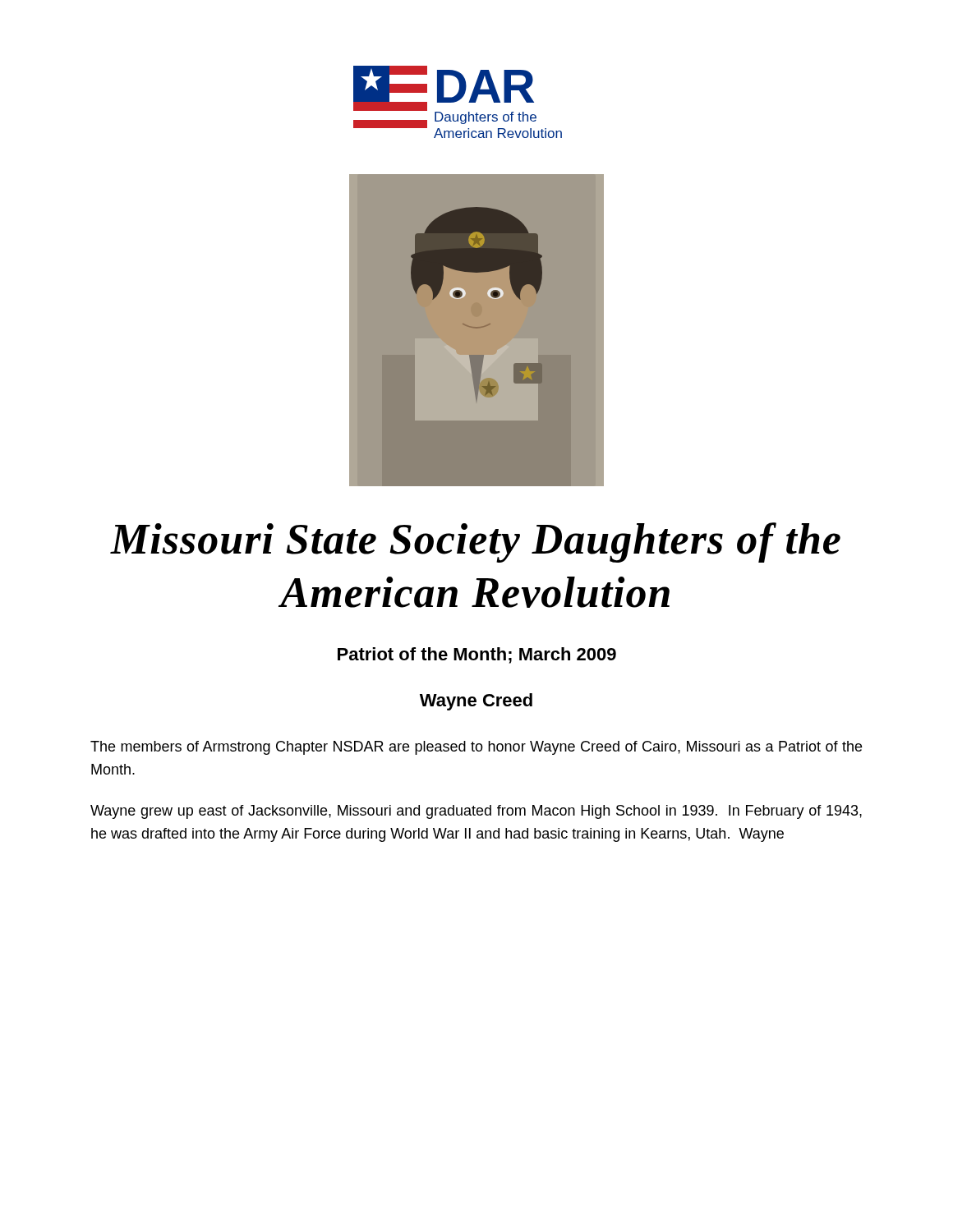Find the section header that reads "Patriot of the Month; March"

click(476, 654)
